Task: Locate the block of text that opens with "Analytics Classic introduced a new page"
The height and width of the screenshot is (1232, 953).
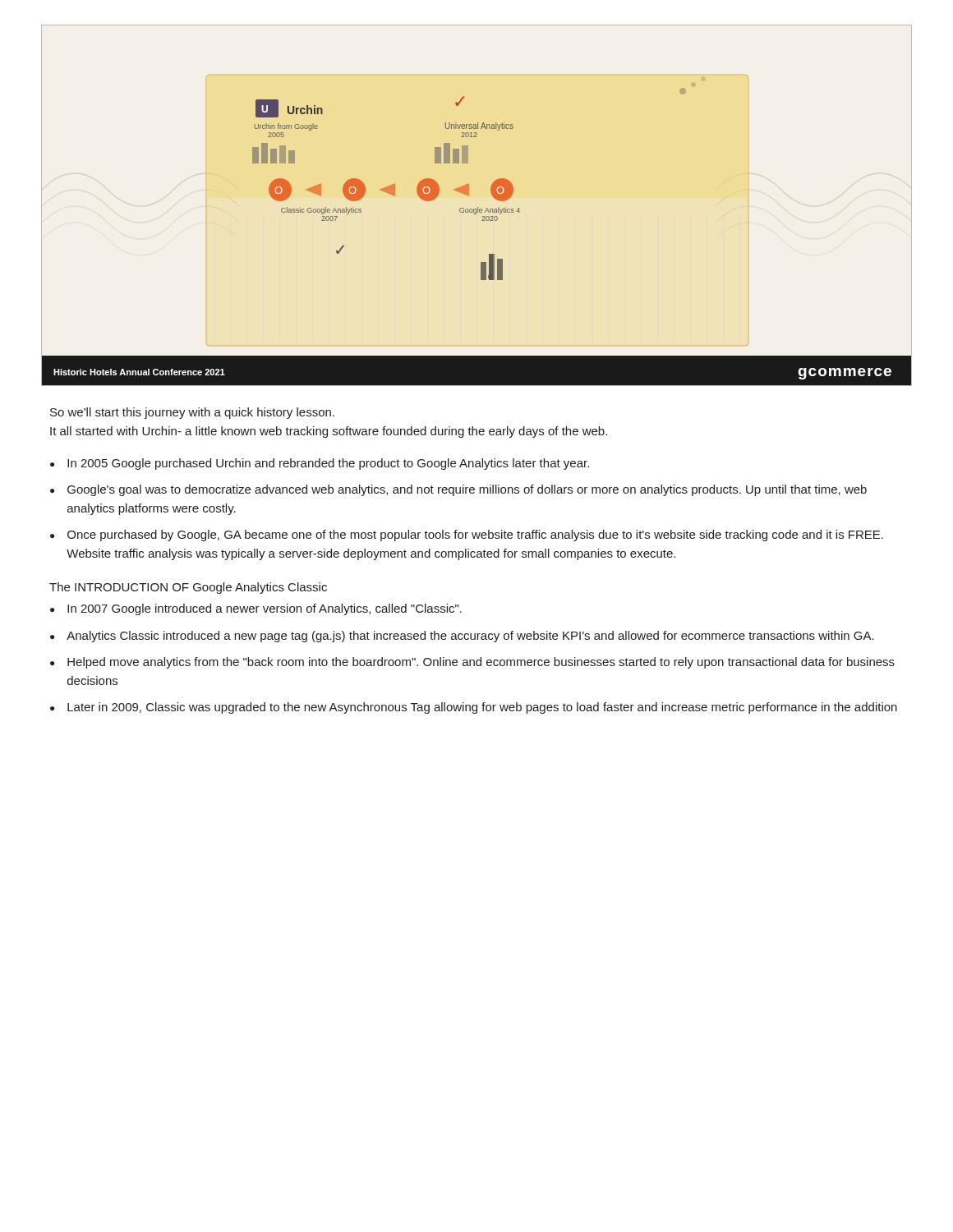Action: pos(485,636)
